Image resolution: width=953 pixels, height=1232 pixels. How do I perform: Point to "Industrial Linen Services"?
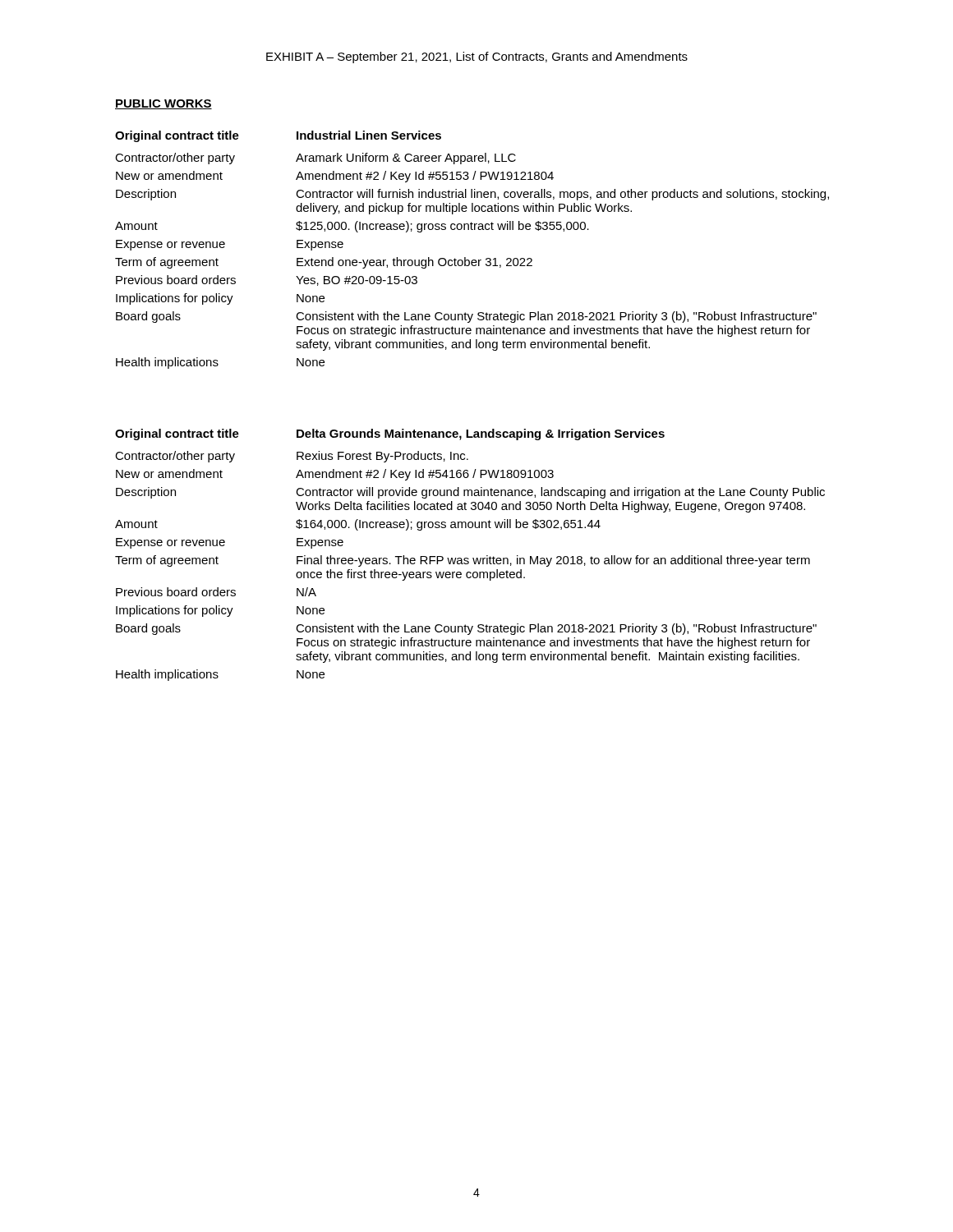tap(369, 135)
